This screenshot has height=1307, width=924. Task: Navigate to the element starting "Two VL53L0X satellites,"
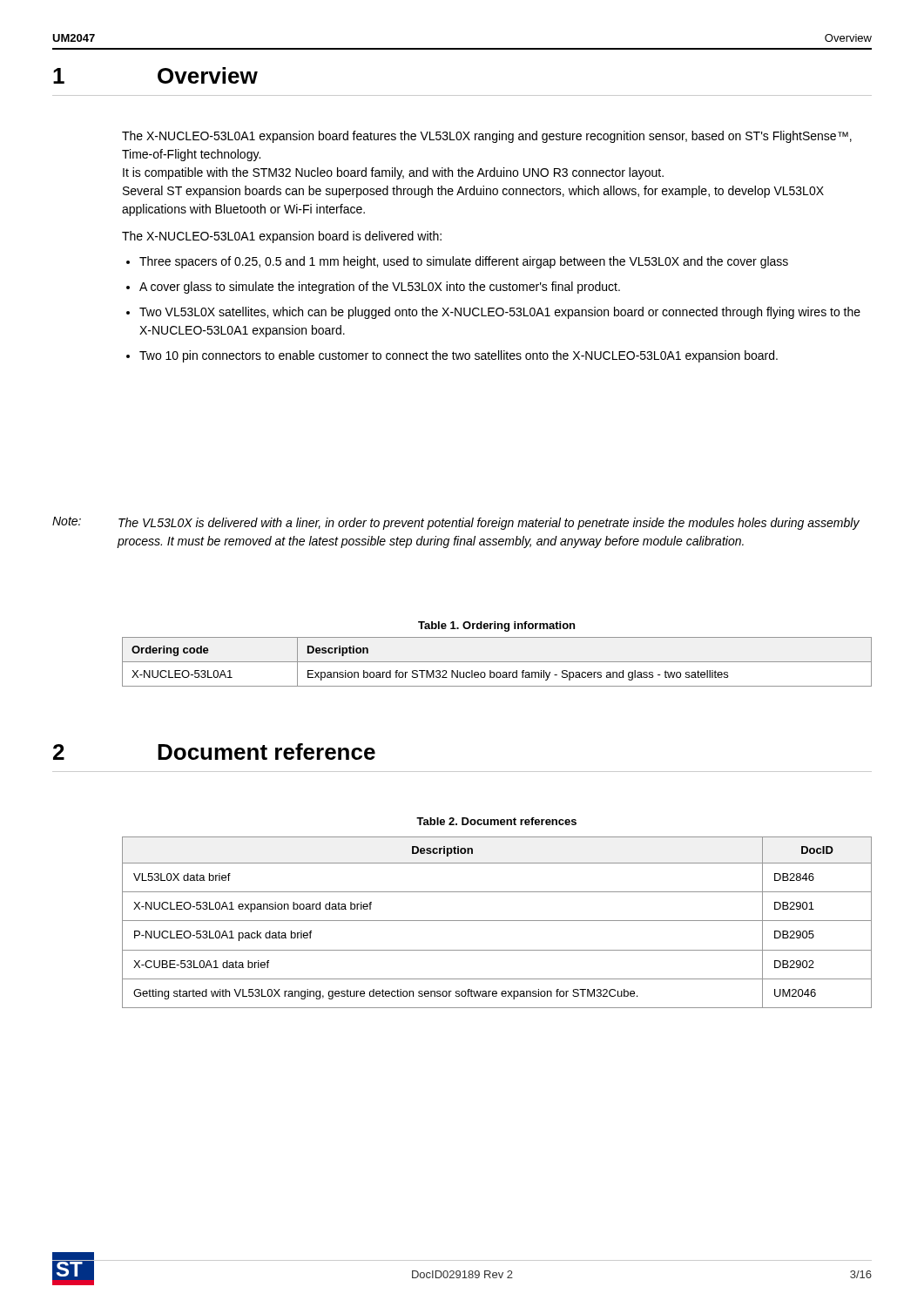click(x=500, y=321)
